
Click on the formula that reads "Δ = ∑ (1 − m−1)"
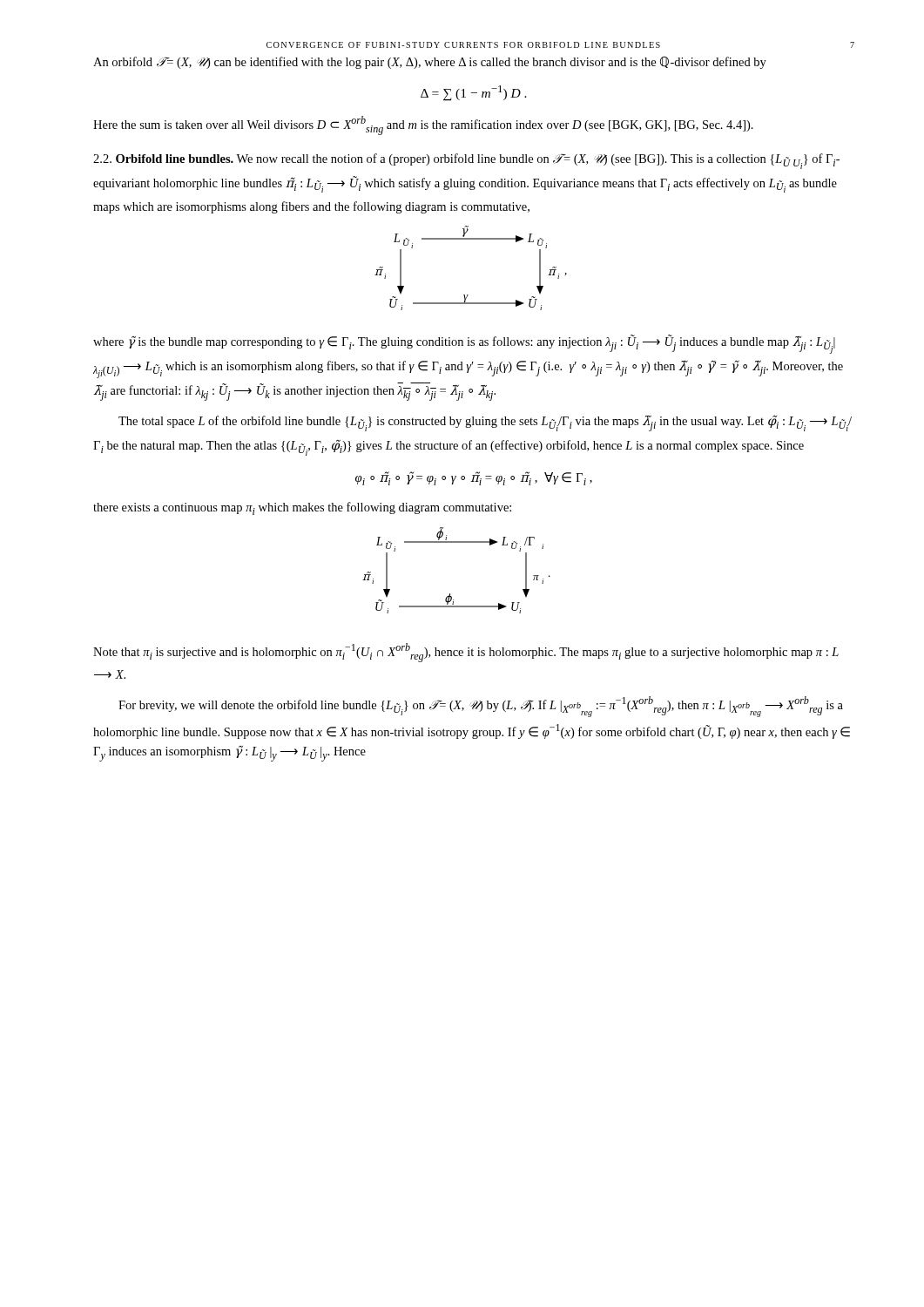tap(474, 91)
